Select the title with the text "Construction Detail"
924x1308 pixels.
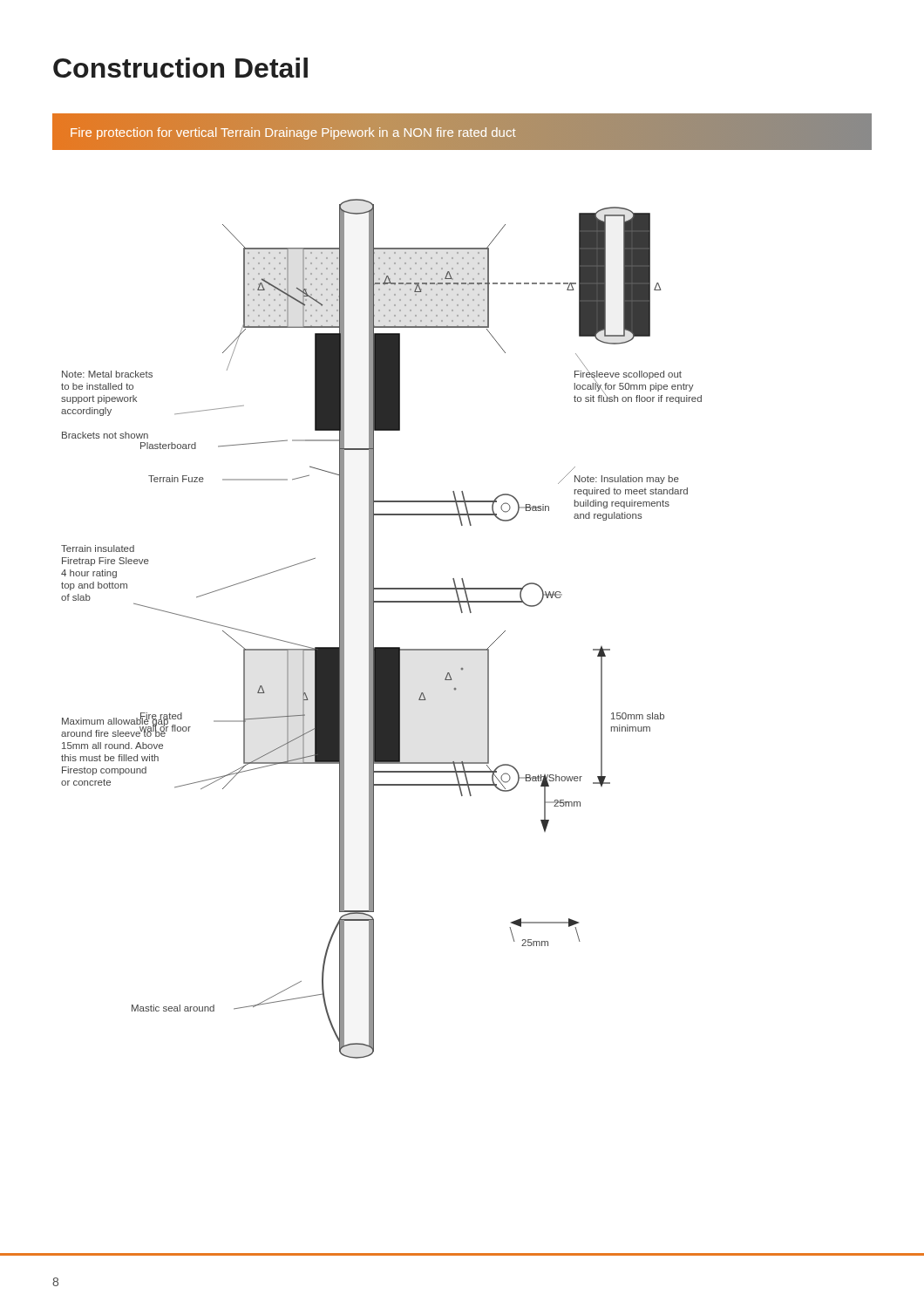[181, 68]
